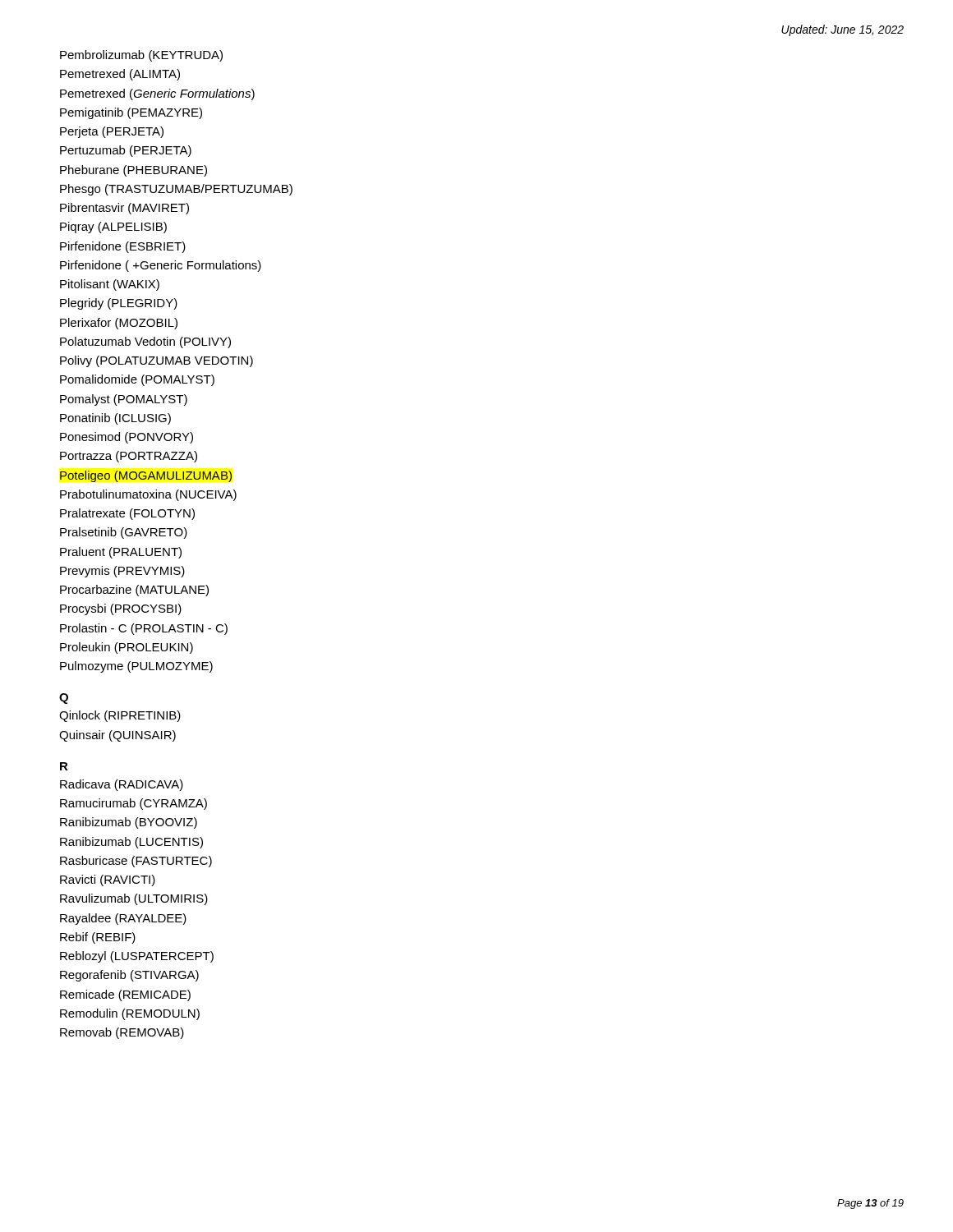This screenshot has width=953, height=1232.
Task: Locate the block starting "Ponesimod (PONVORY)"
Action: (127, 437)
